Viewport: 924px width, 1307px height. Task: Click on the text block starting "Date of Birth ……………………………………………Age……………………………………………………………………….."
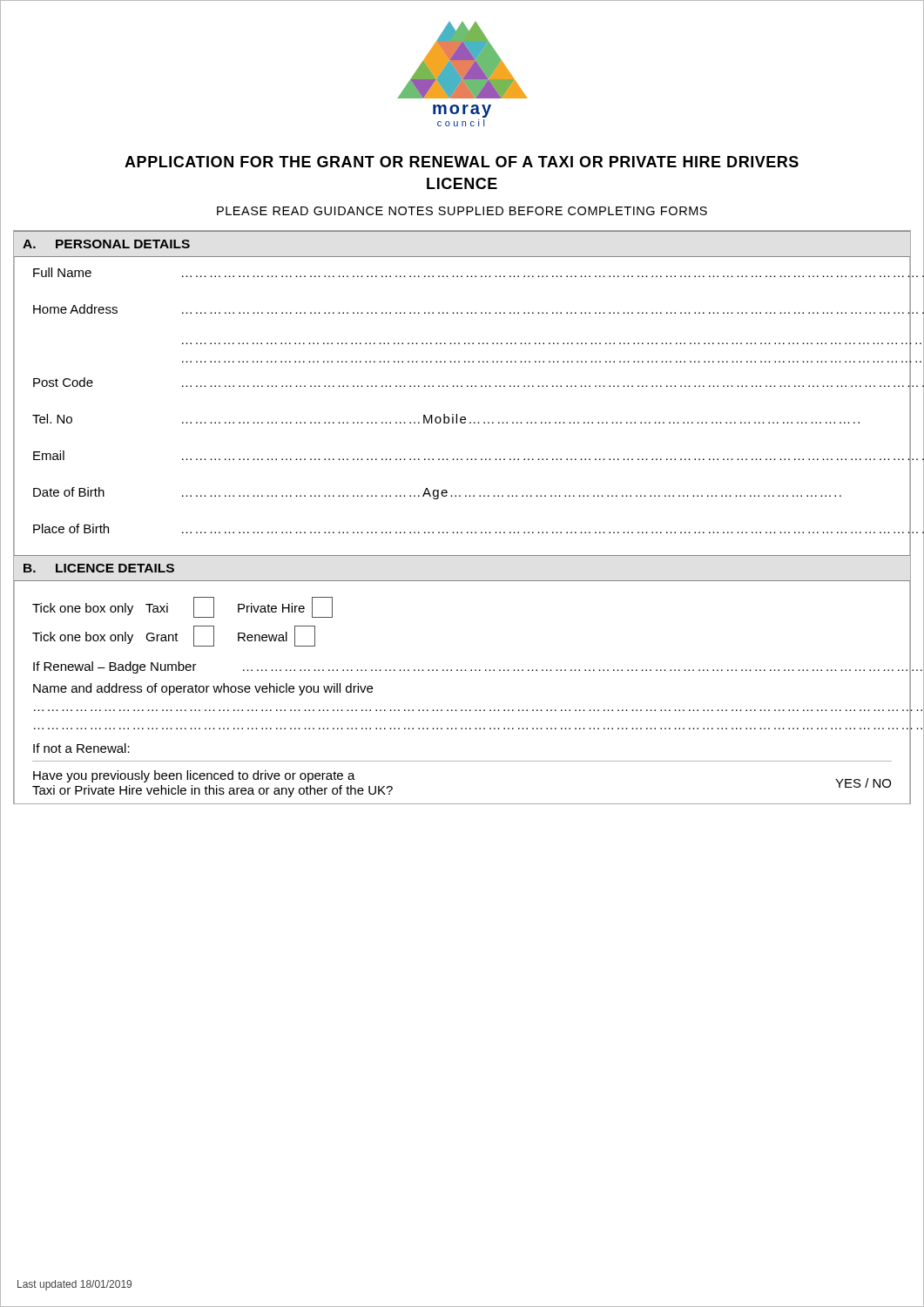pos(462,490)
